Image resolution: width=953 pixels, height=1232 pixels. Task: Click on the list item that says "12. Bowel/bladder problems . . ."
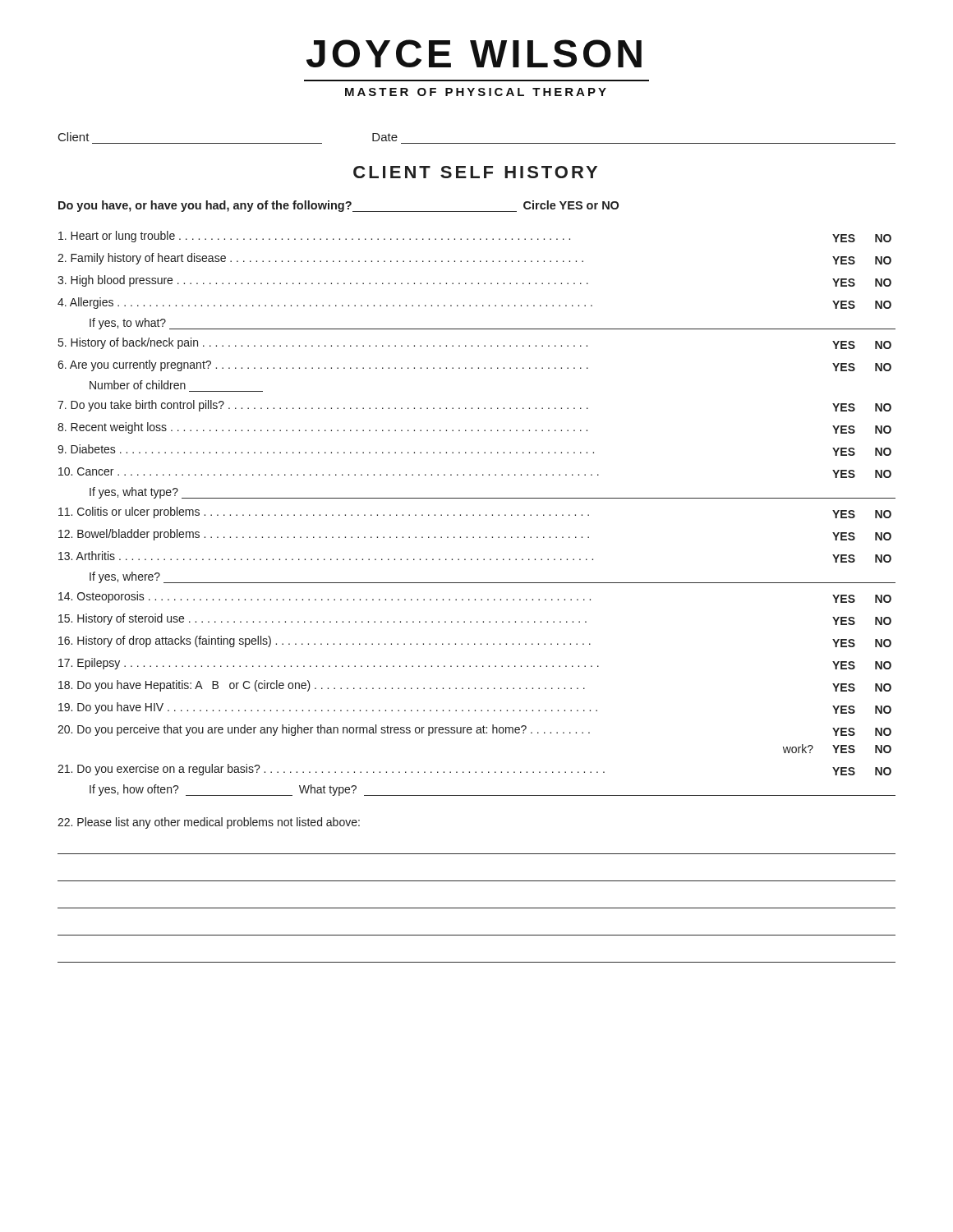pos(476,534)
